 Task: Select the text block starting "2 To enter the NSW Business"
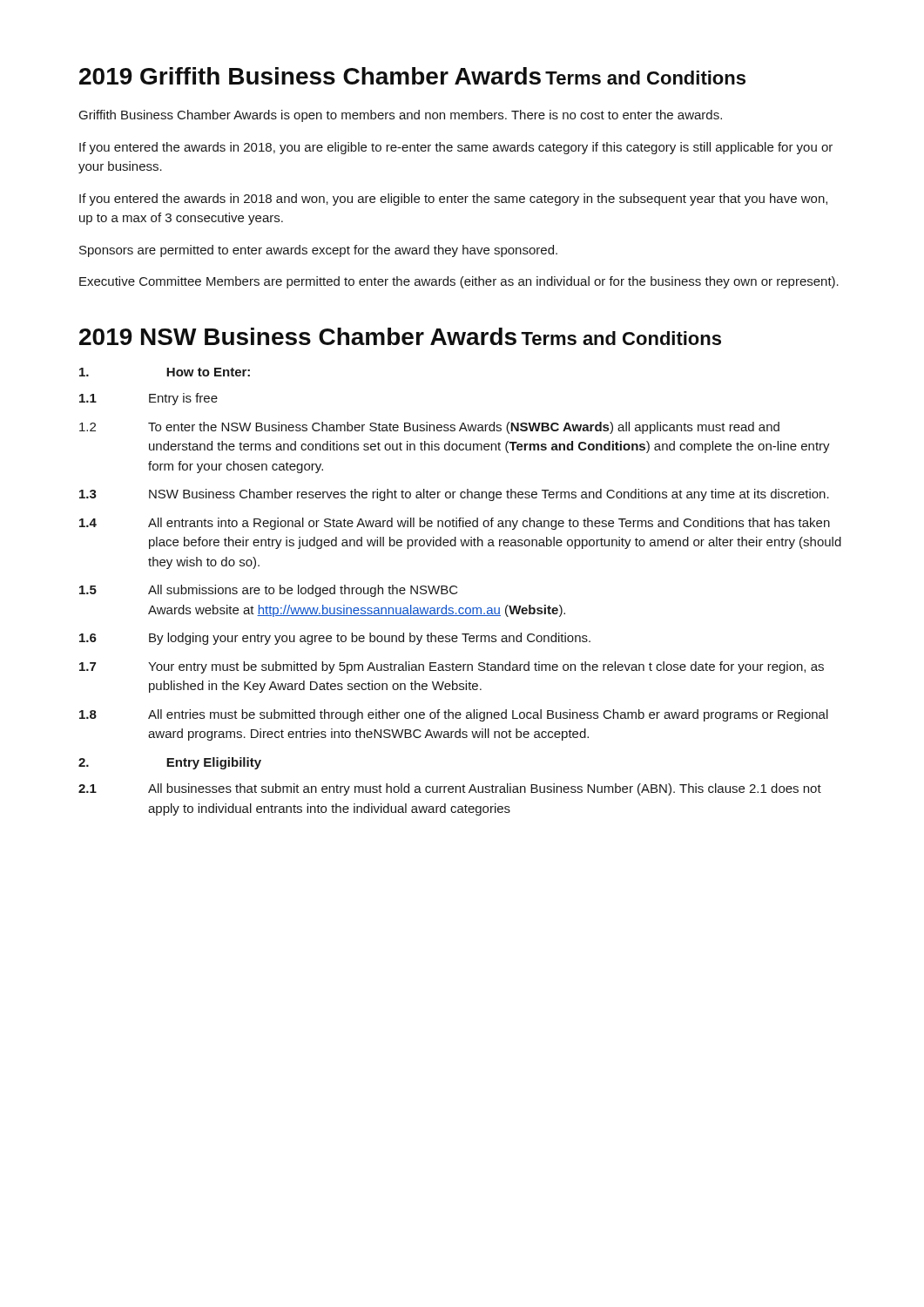(462, 446)
